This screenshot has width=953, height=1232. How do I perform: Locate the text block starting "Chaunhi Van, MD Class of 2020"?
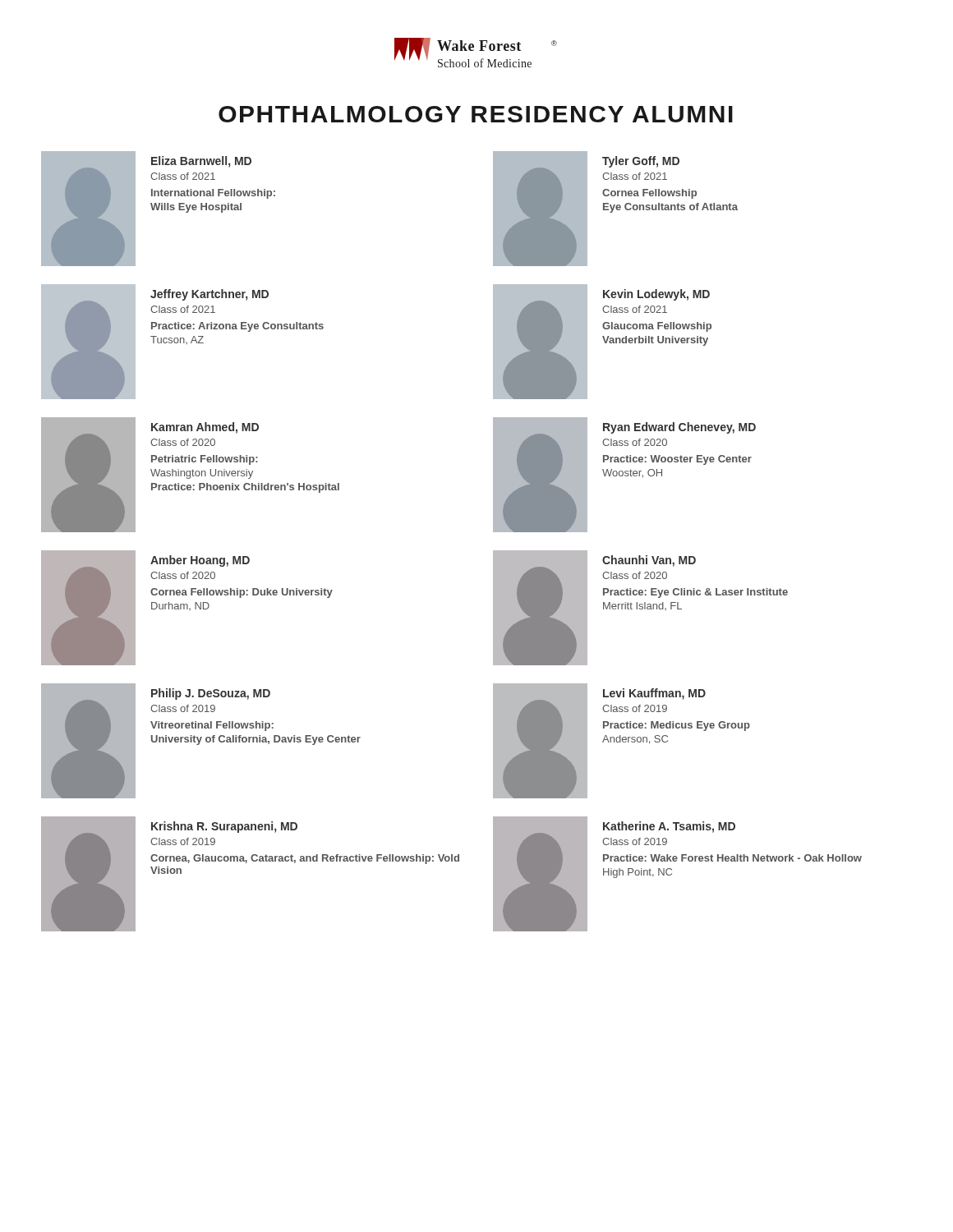757,583
